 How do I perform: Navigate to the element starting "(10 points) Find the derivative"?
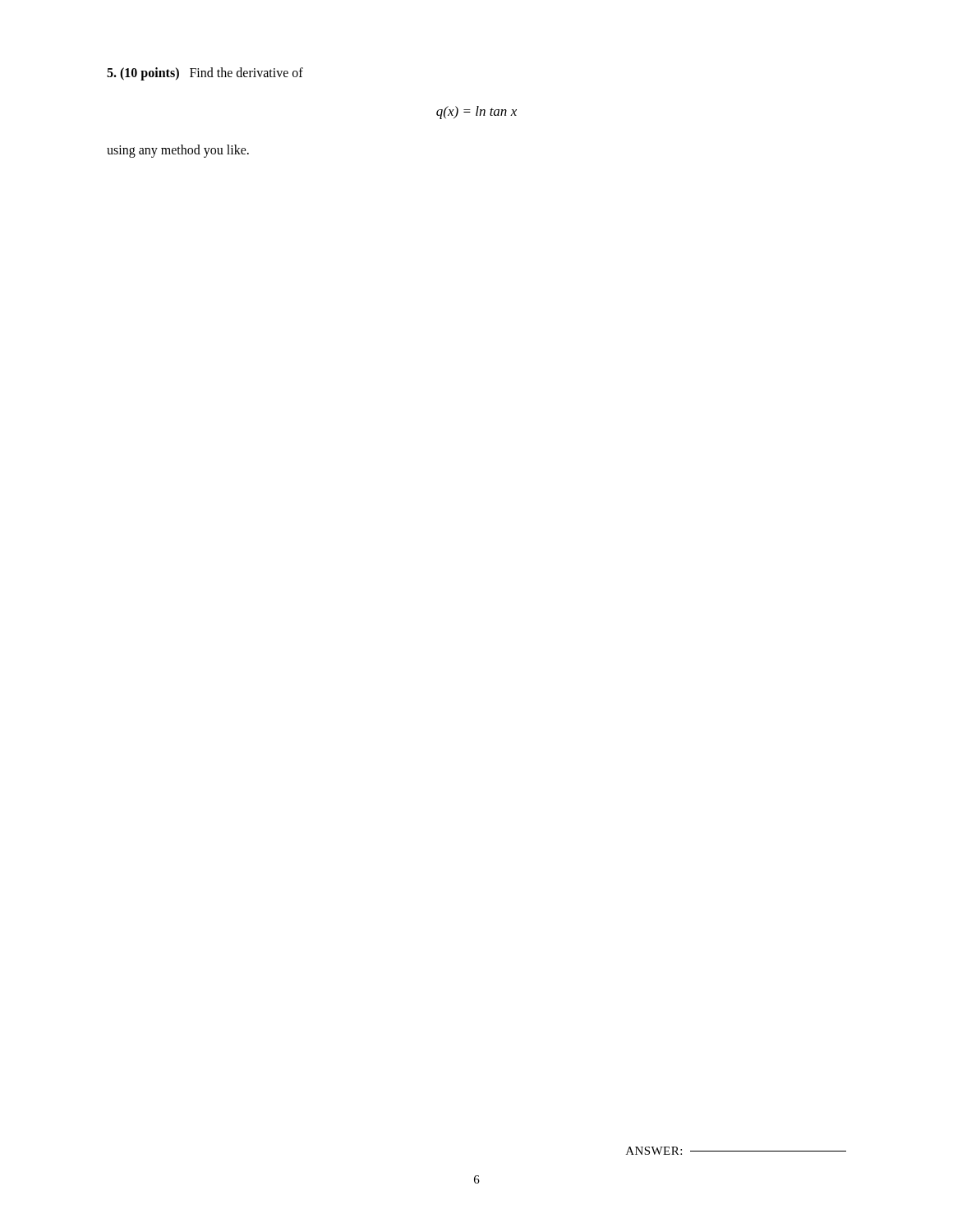point(205,73)
